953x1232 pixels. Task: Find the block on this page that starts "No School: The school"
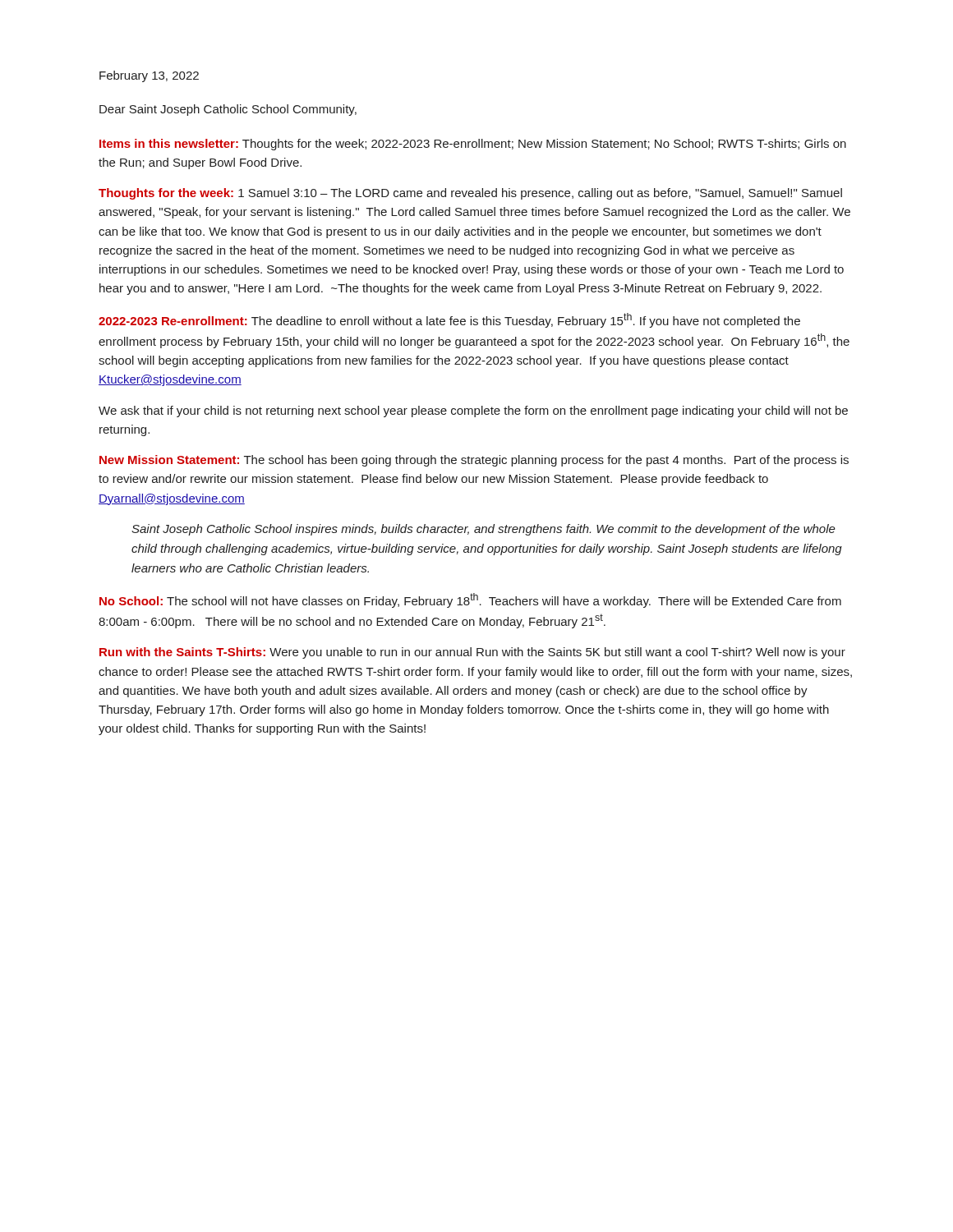[x=470, y=610]
